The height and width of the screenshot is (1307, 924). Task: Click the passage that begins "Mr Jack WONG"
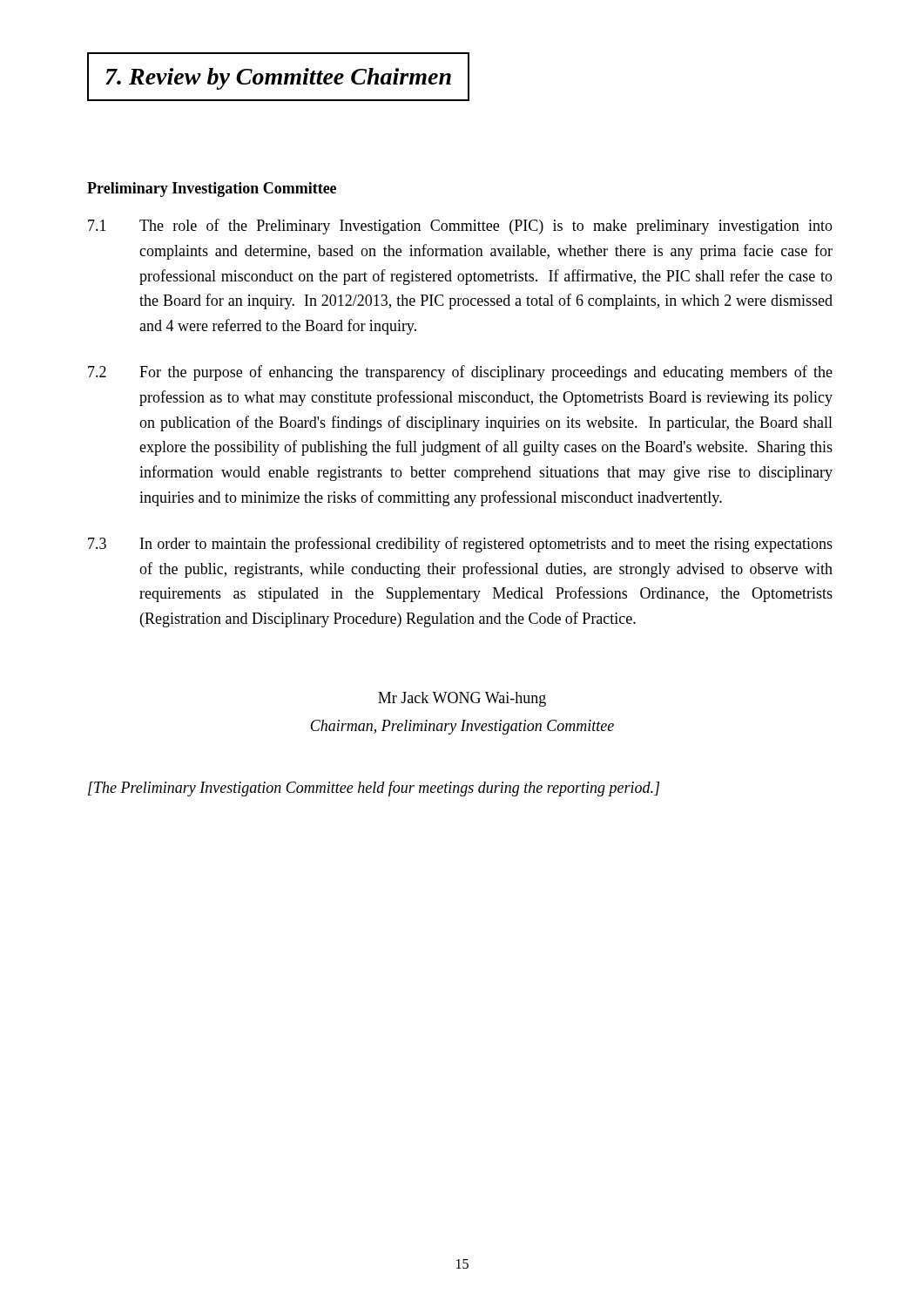(462, 712)
